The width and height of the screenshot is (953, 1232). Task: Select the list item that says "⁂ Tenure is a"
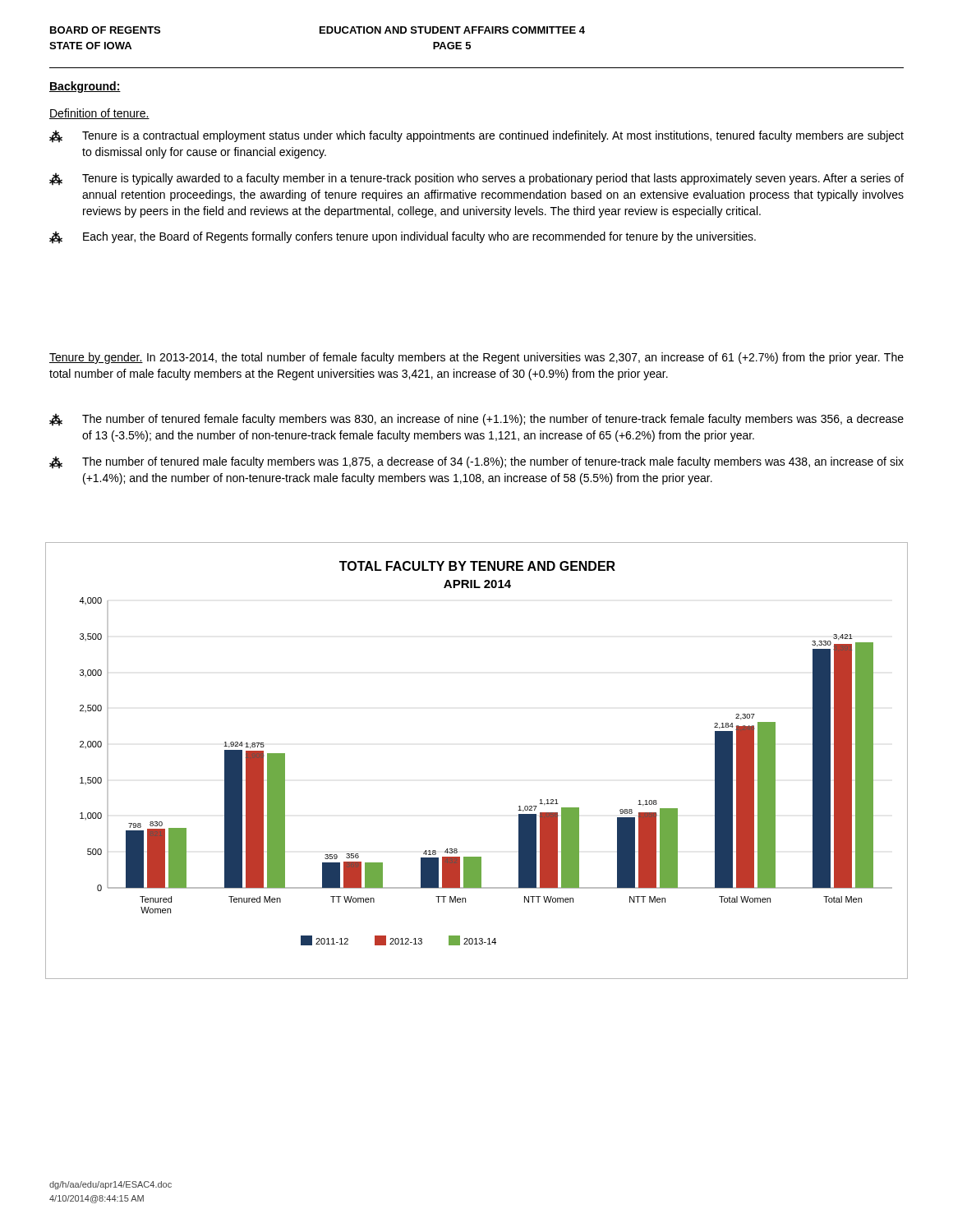[476, 144]
